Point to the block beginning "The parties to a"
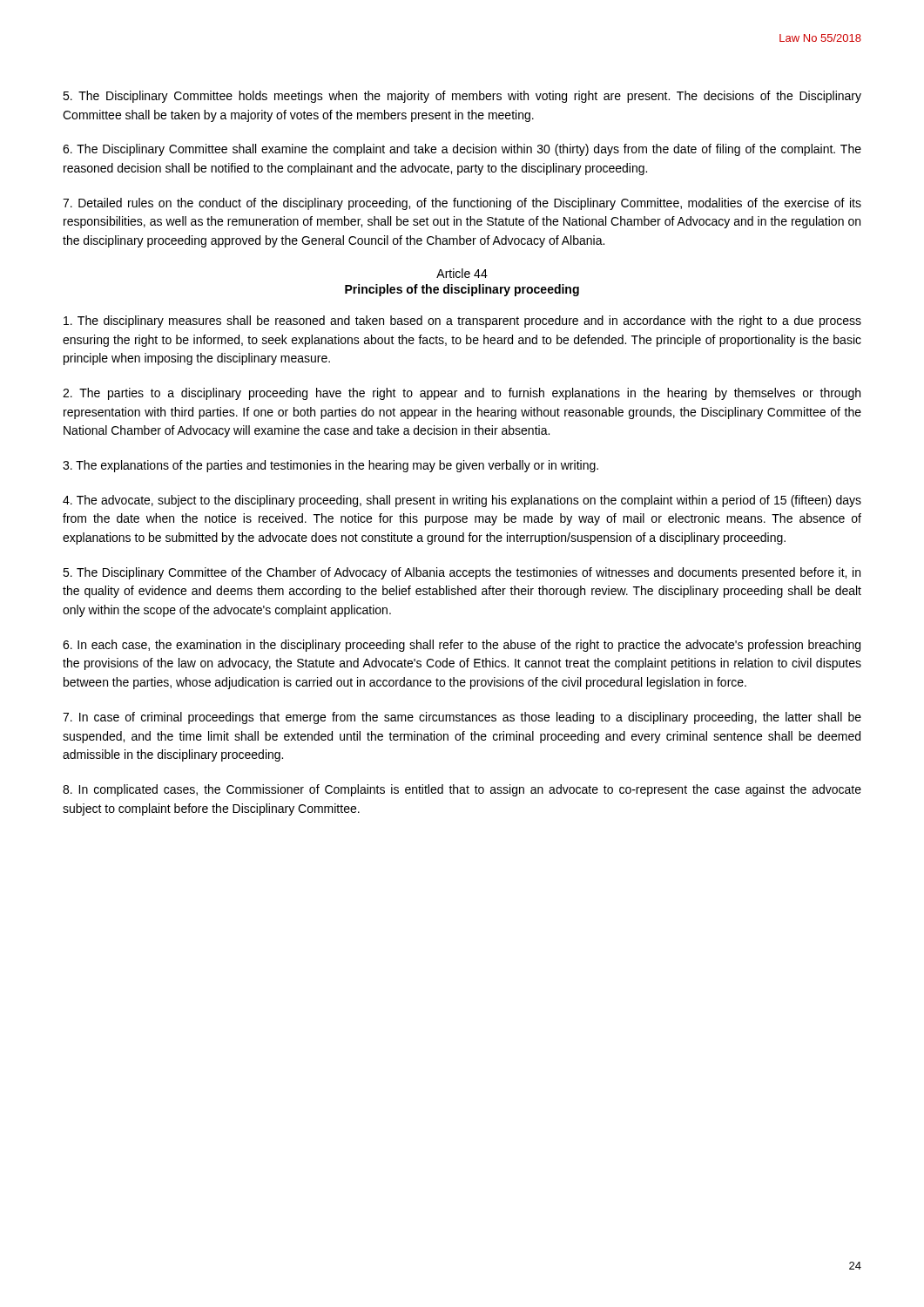This screenshot has height=1307, width=924. (462, 412)
